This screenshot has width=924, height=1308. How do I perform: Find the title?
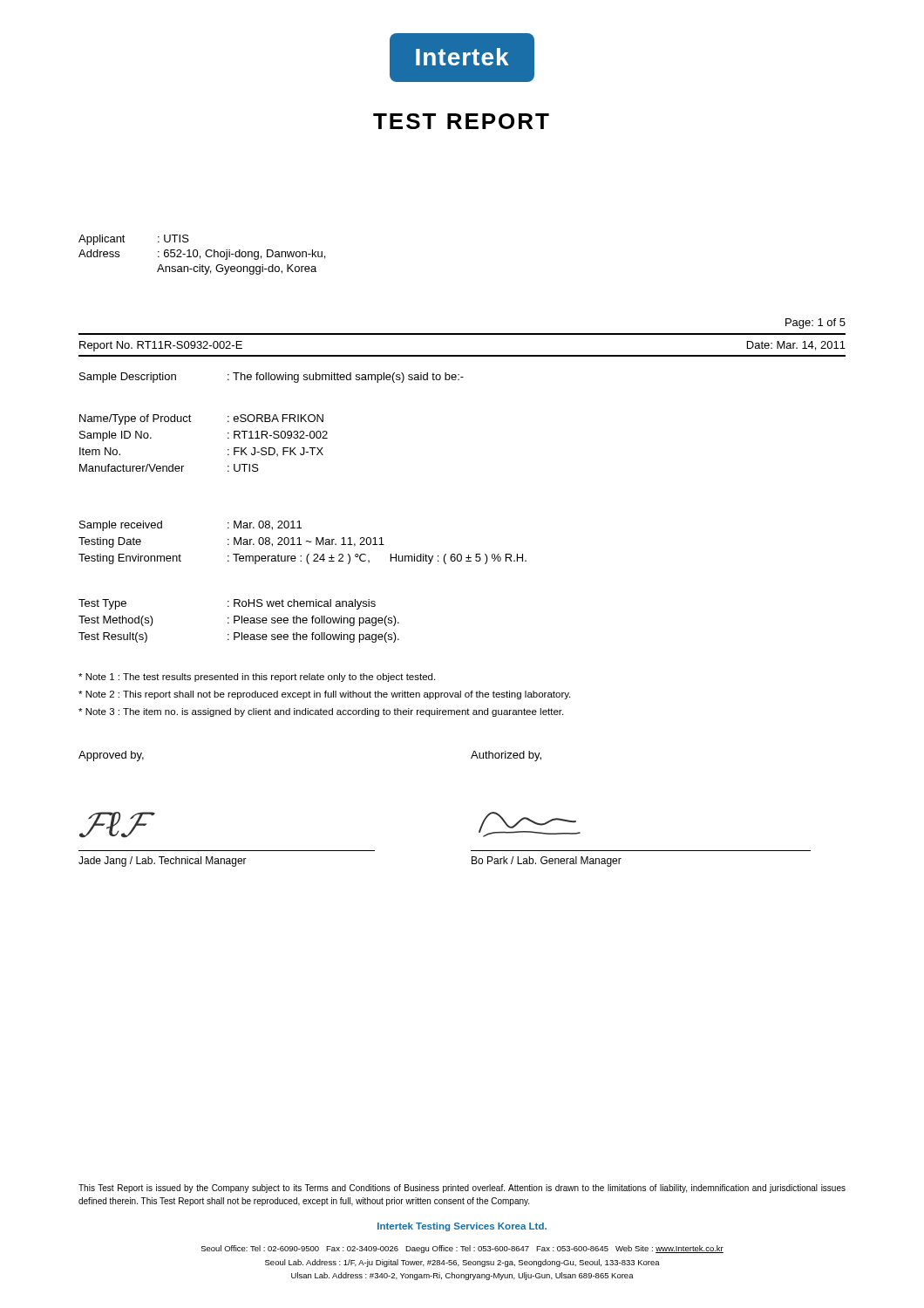click(x=462, y=121)
